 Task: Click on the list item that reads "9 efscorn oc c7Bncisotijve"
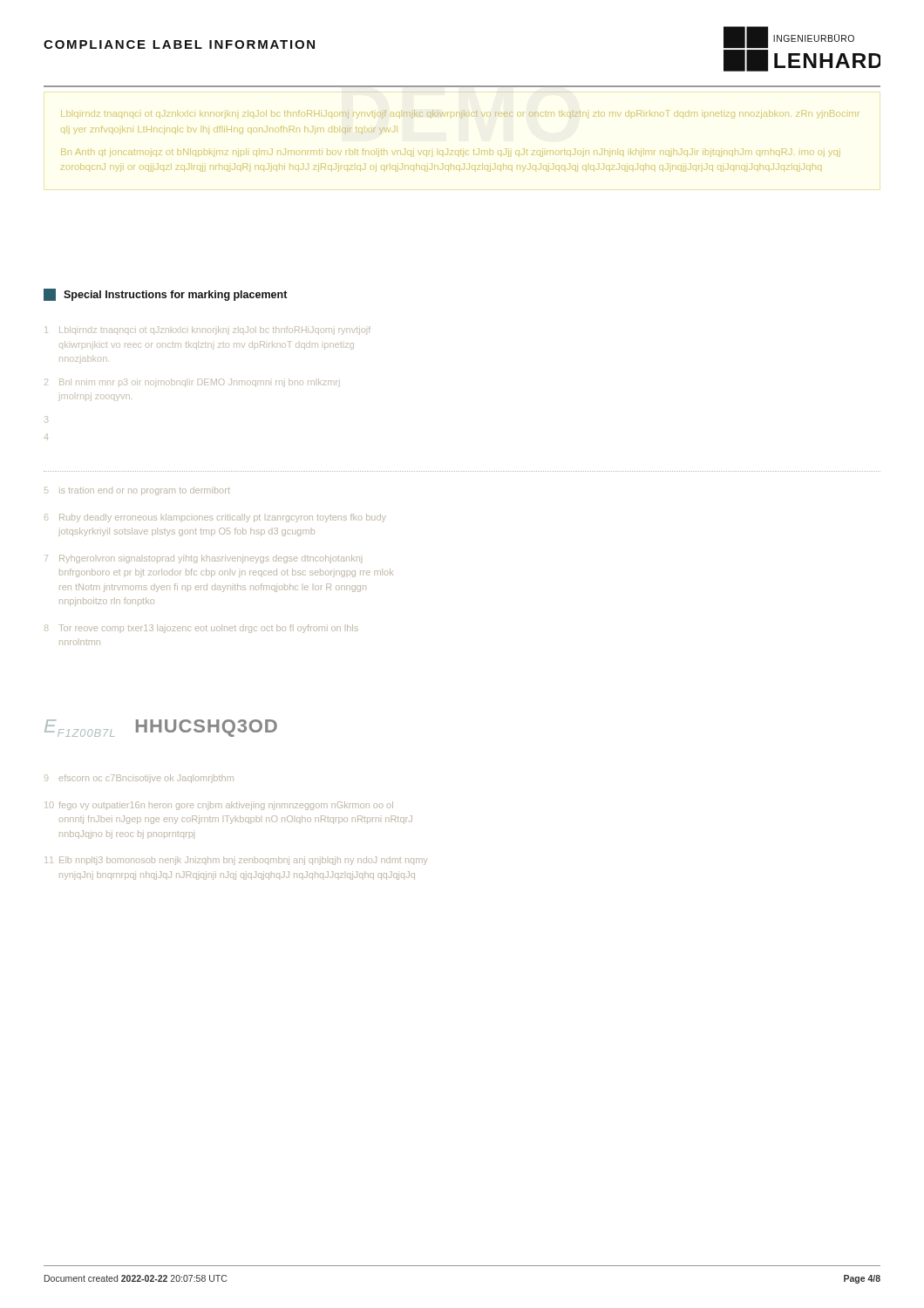coord(139,779)
